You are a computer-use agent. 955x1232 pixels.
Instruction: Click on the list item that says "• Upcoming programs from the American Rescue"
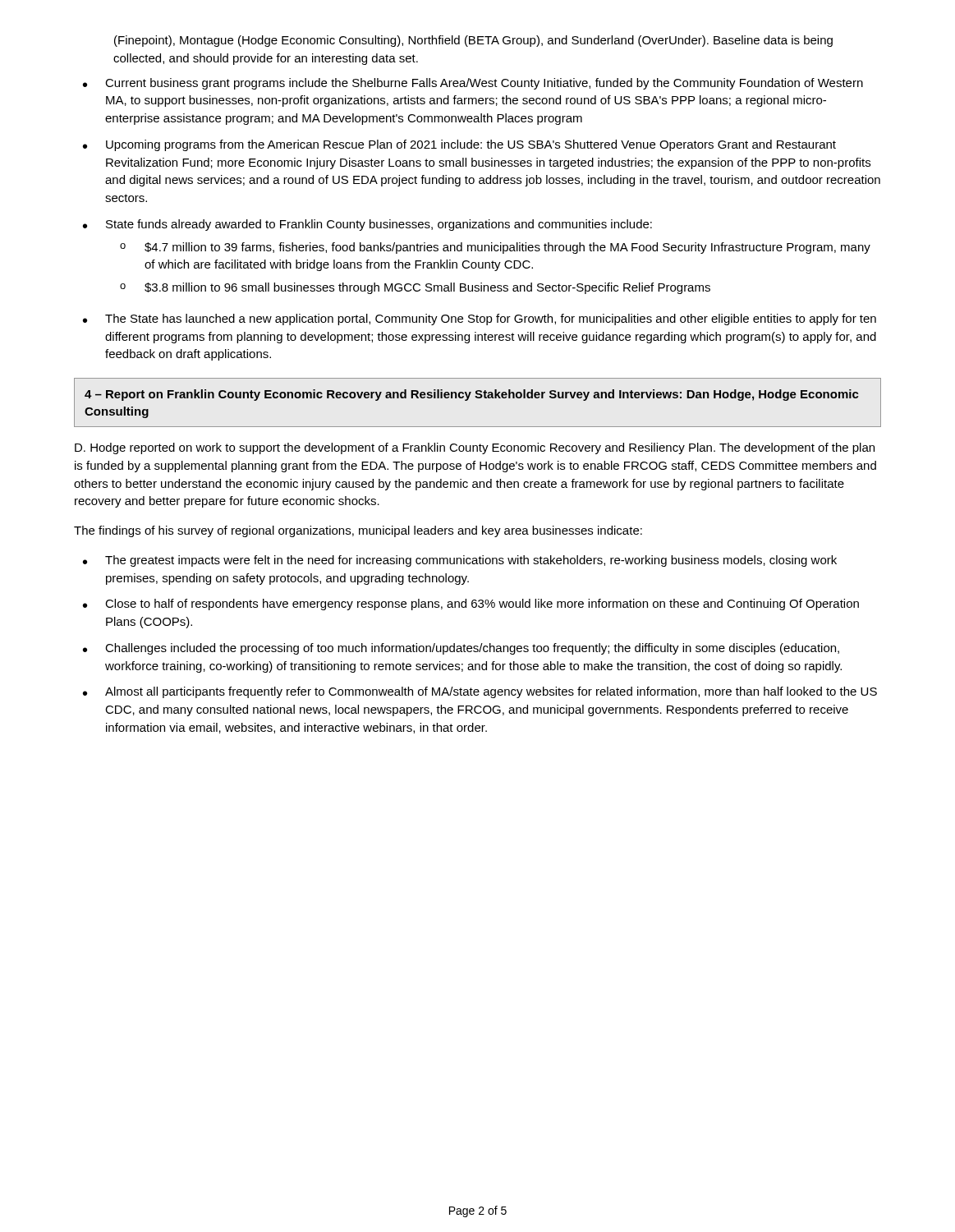coord(482,171)
